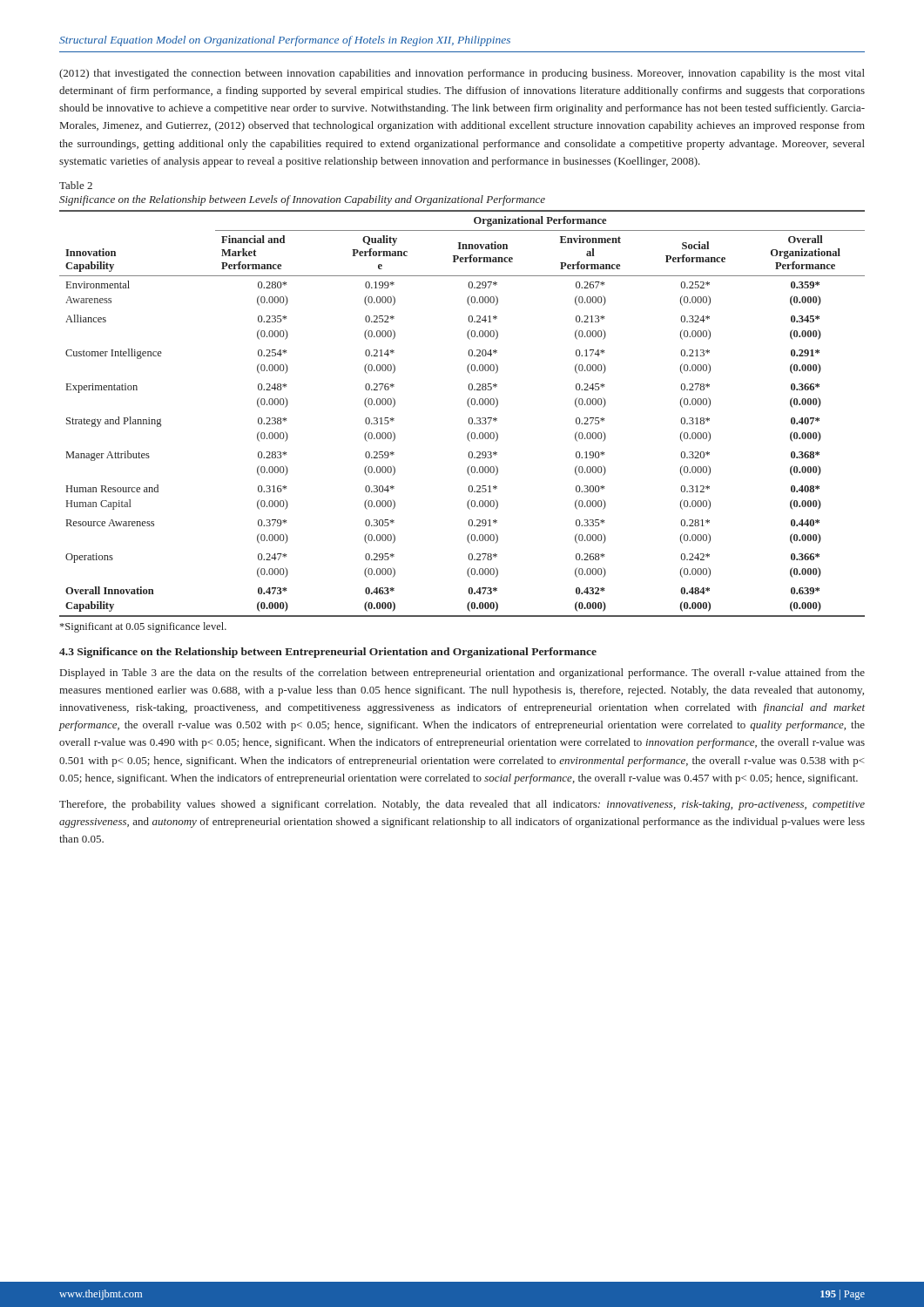Screen dimensions: 1307x924
Task: Click on the text block that reads "(2012) that investigated the connection between innovation"
Action: 462,117
